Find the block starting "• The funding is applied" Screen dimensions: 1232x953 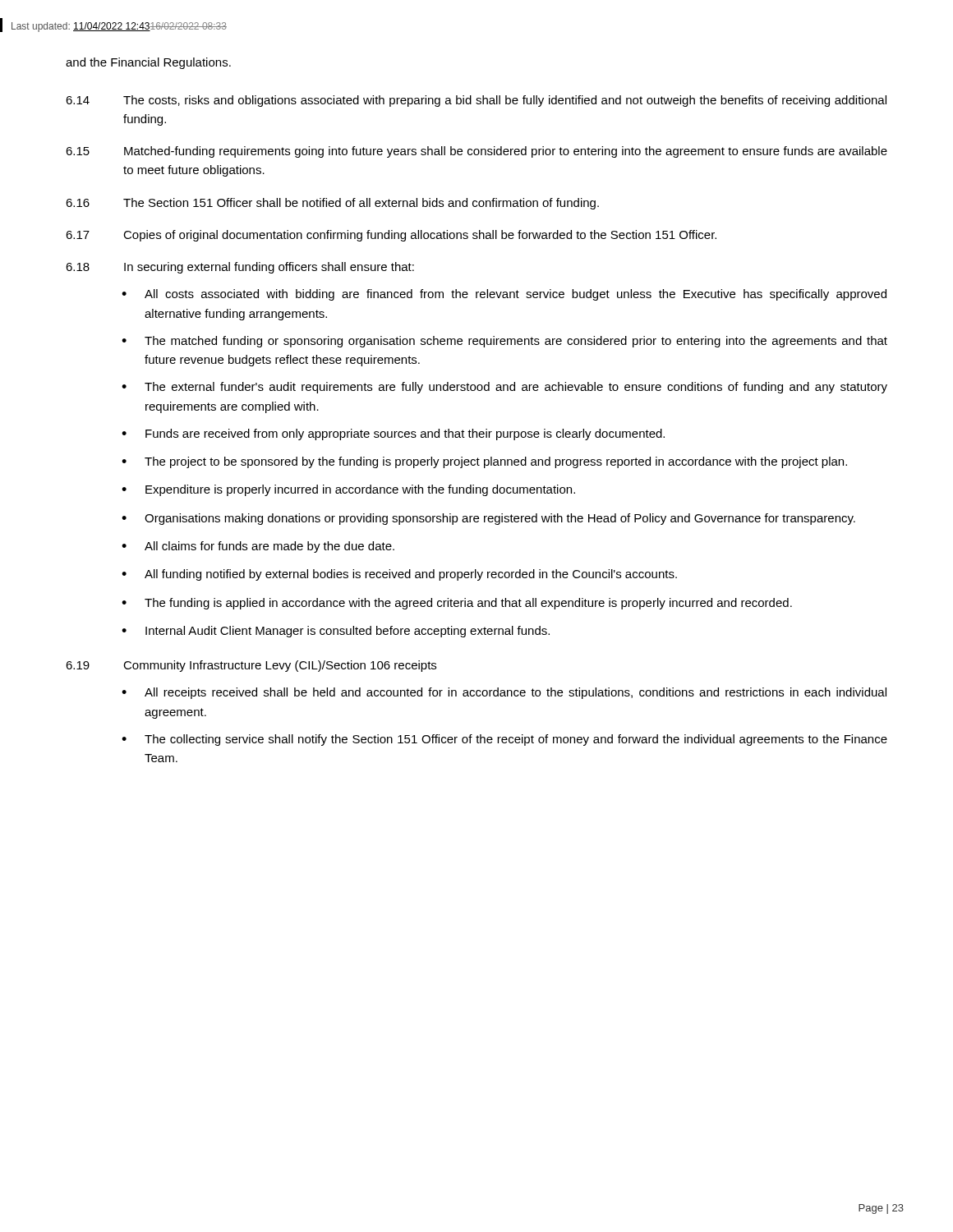tap(504, 603)
